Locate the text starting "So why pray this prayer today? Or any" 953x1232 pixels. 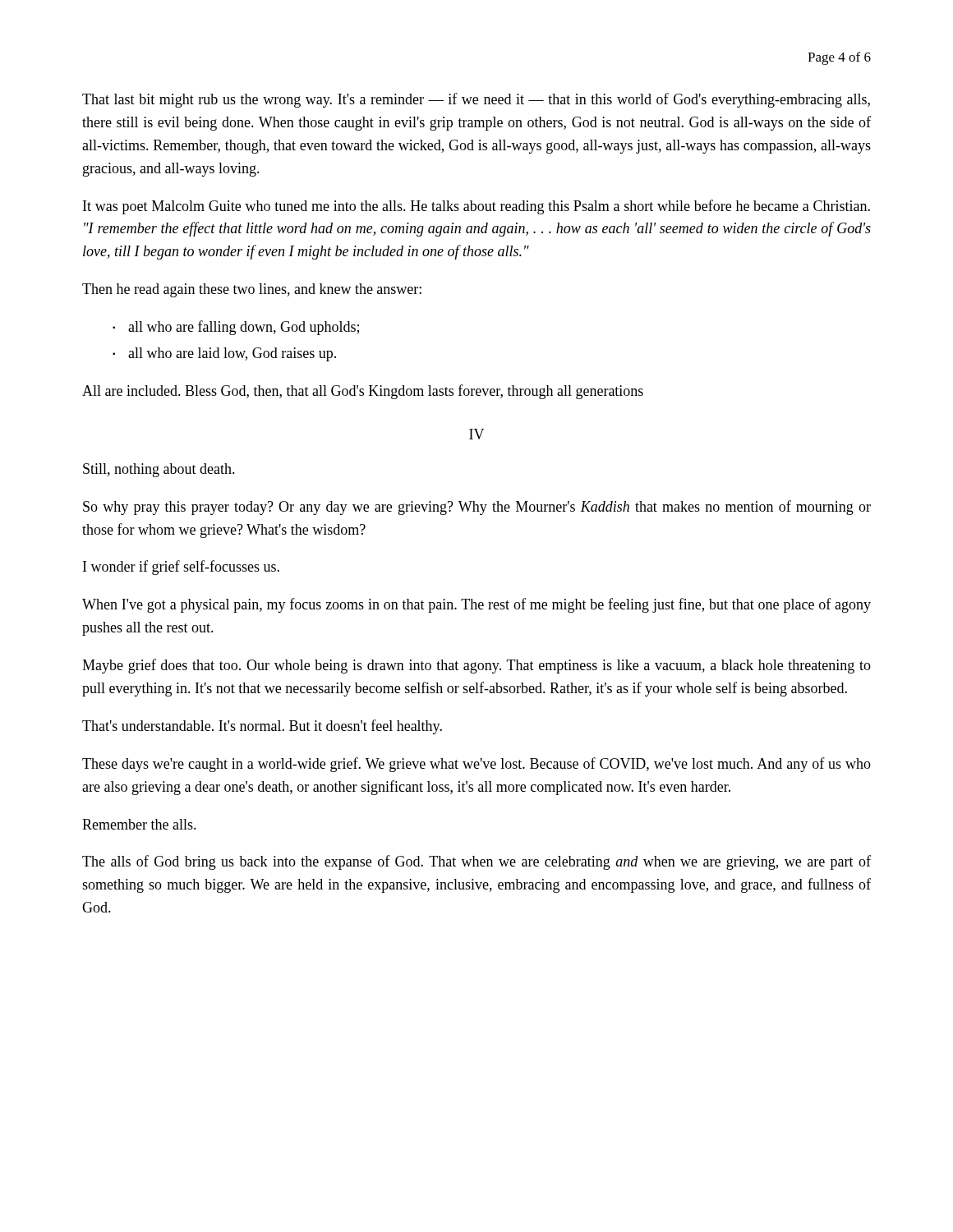point(476,519)
